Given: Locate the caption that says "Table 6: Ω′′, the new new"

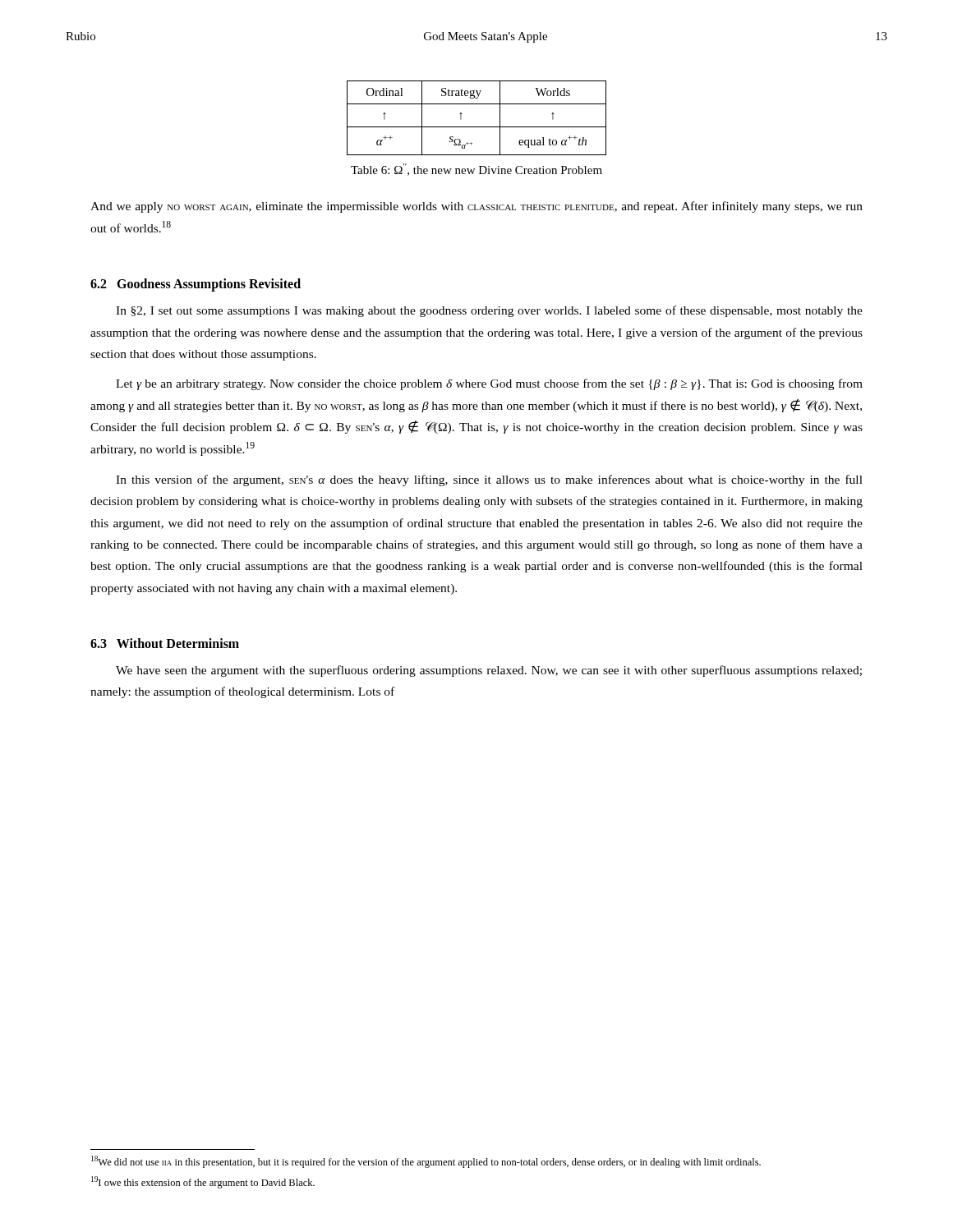Looking at the screenshot, I should (x=476, y=168).
